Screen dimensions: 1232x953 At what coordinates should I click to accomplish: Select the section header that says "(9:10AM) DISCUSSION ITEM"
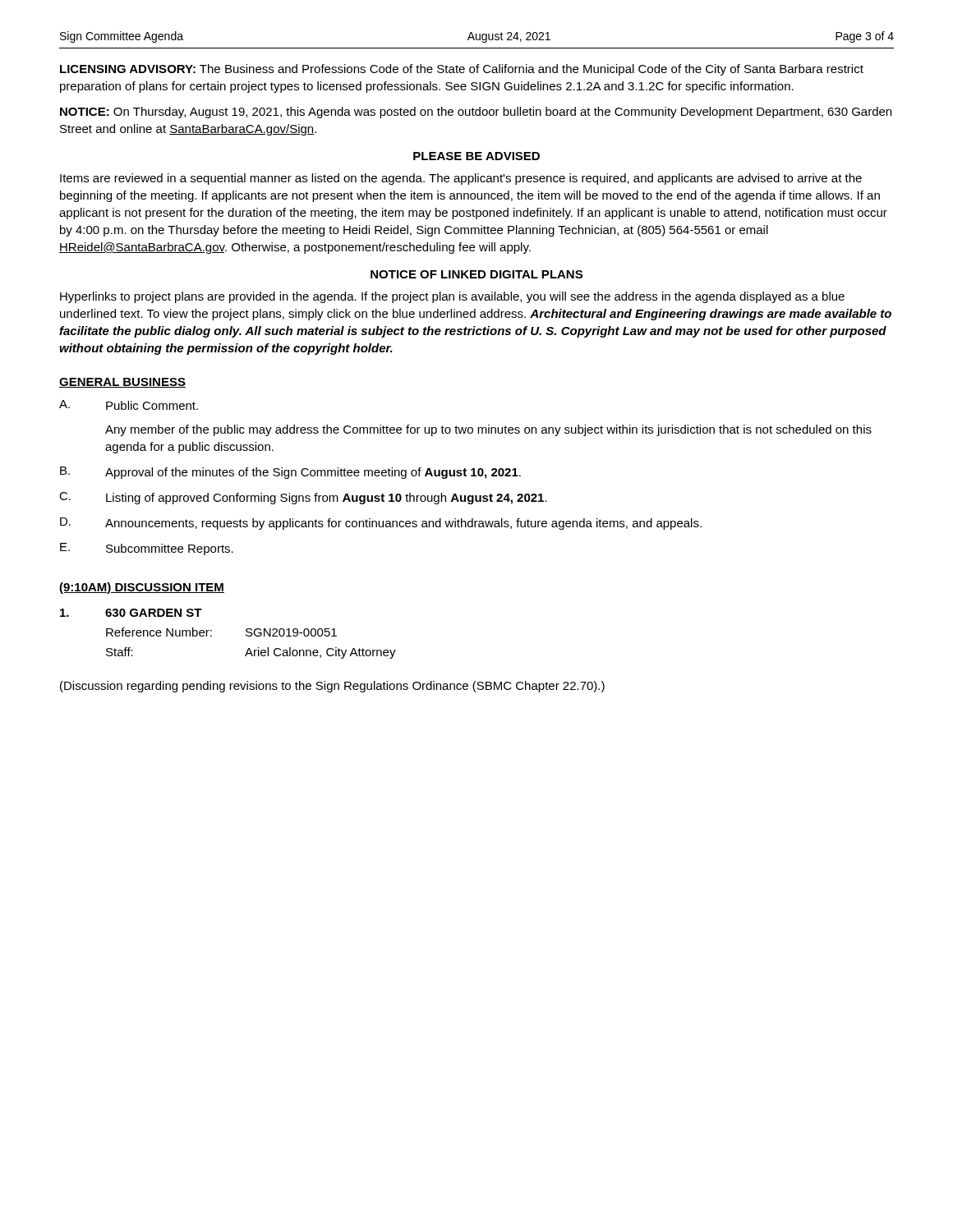pos(142,587)
